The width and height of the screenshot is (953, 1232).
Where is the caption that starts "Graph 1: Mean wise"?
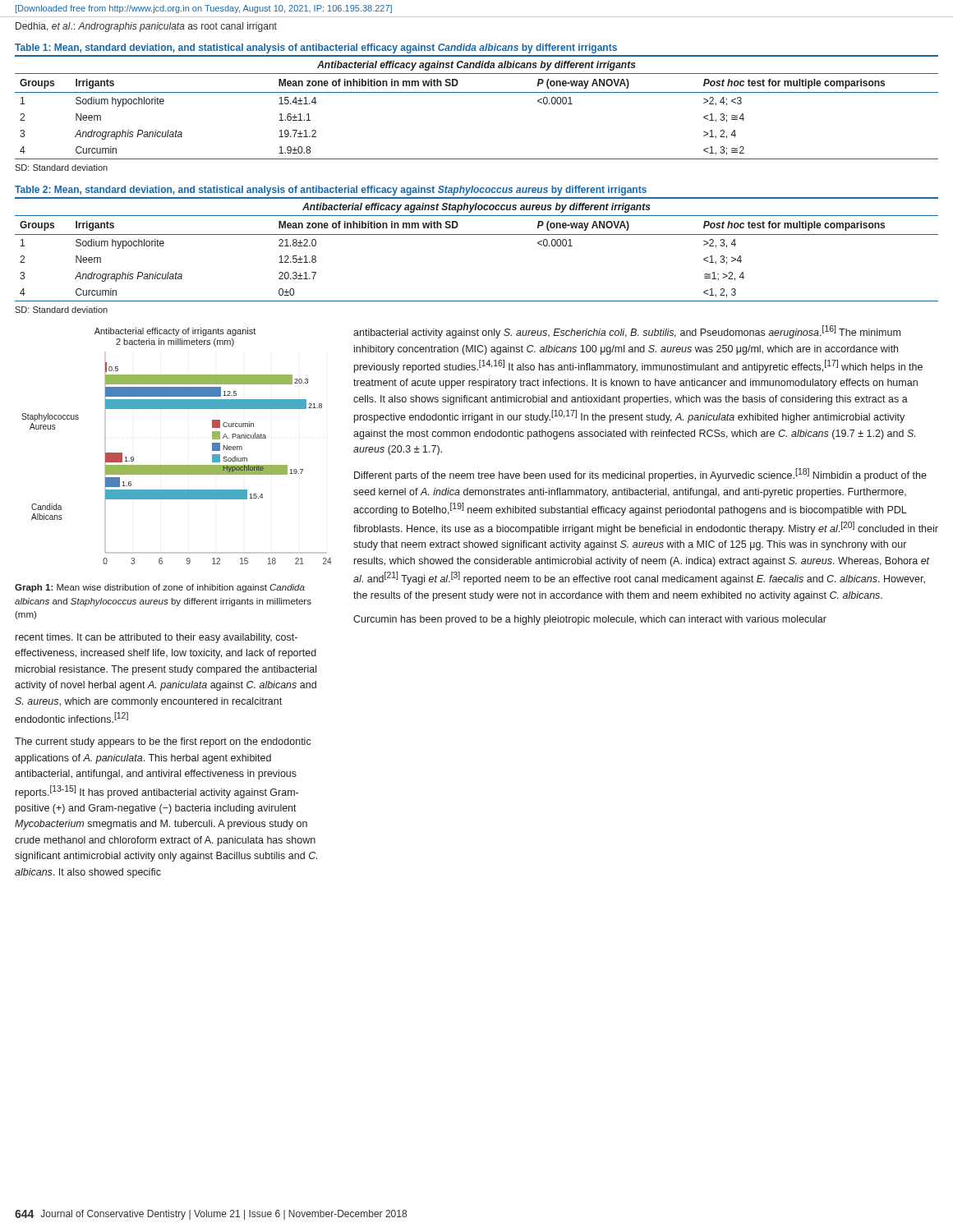click(x=163, y=601)
